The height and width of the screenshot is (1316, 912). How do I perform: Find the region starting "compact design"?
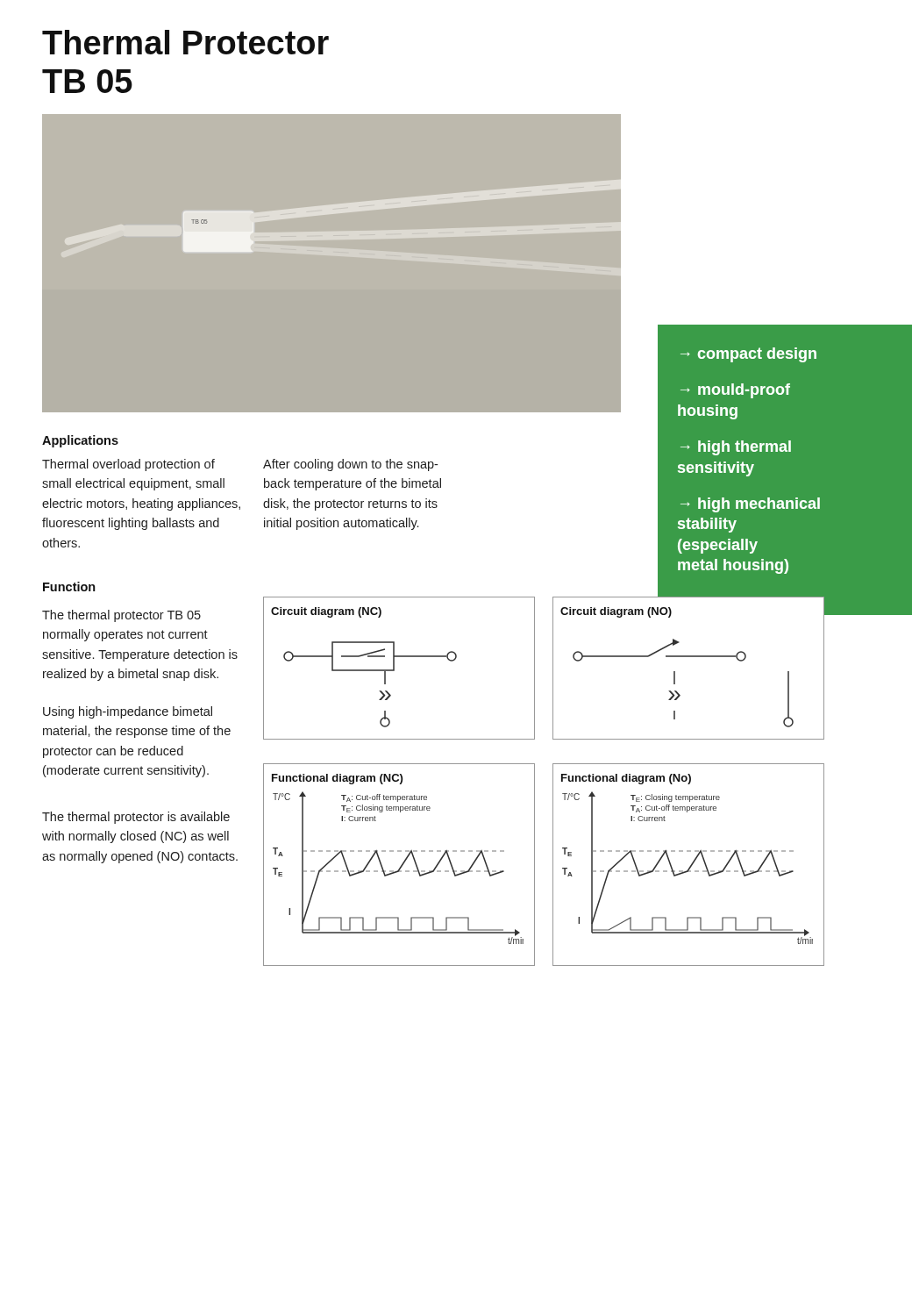757,354
